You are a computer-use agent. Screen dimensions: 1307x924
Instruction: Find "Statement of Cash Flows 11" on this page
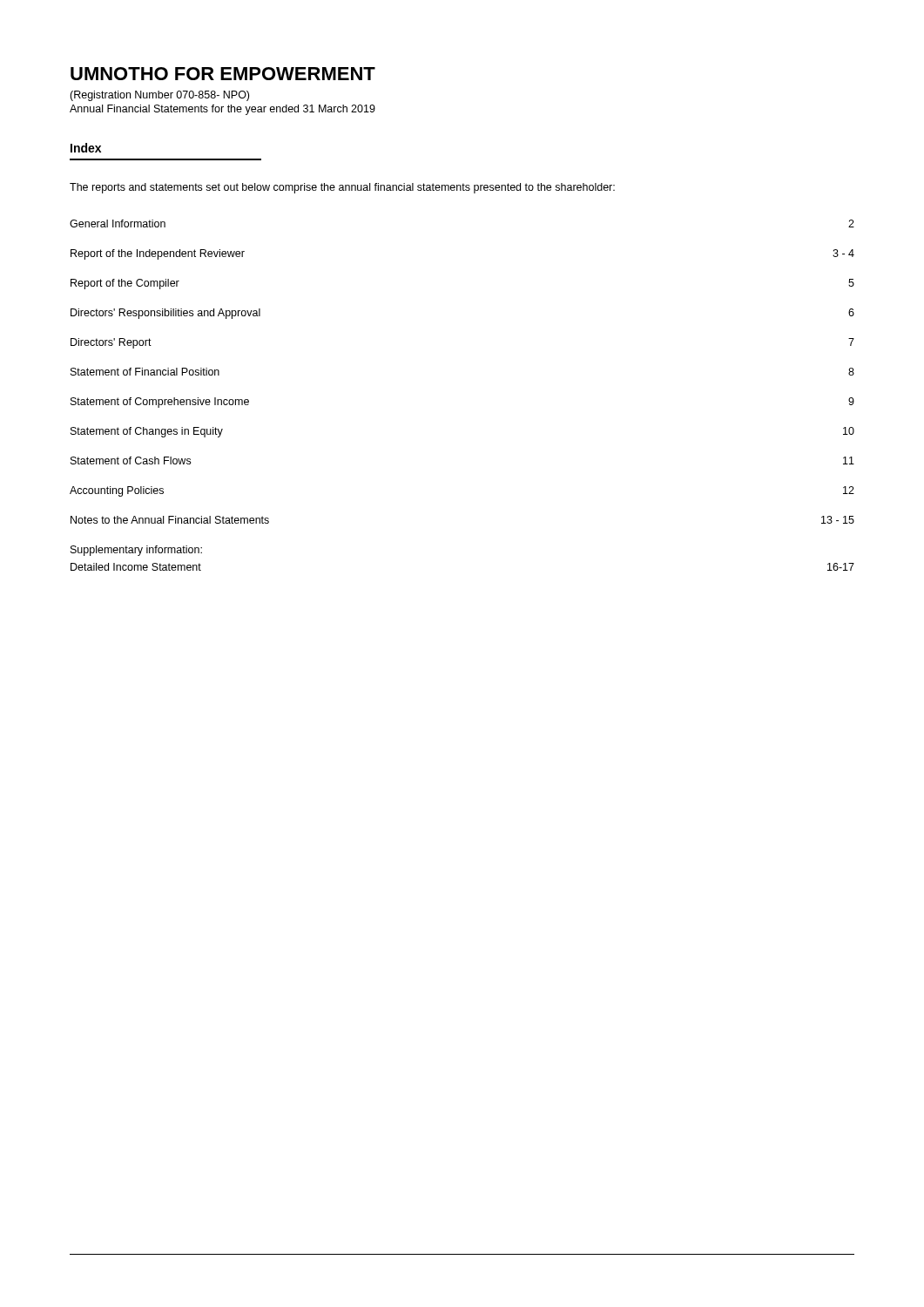pyautogui.click(x=127, y=460)
